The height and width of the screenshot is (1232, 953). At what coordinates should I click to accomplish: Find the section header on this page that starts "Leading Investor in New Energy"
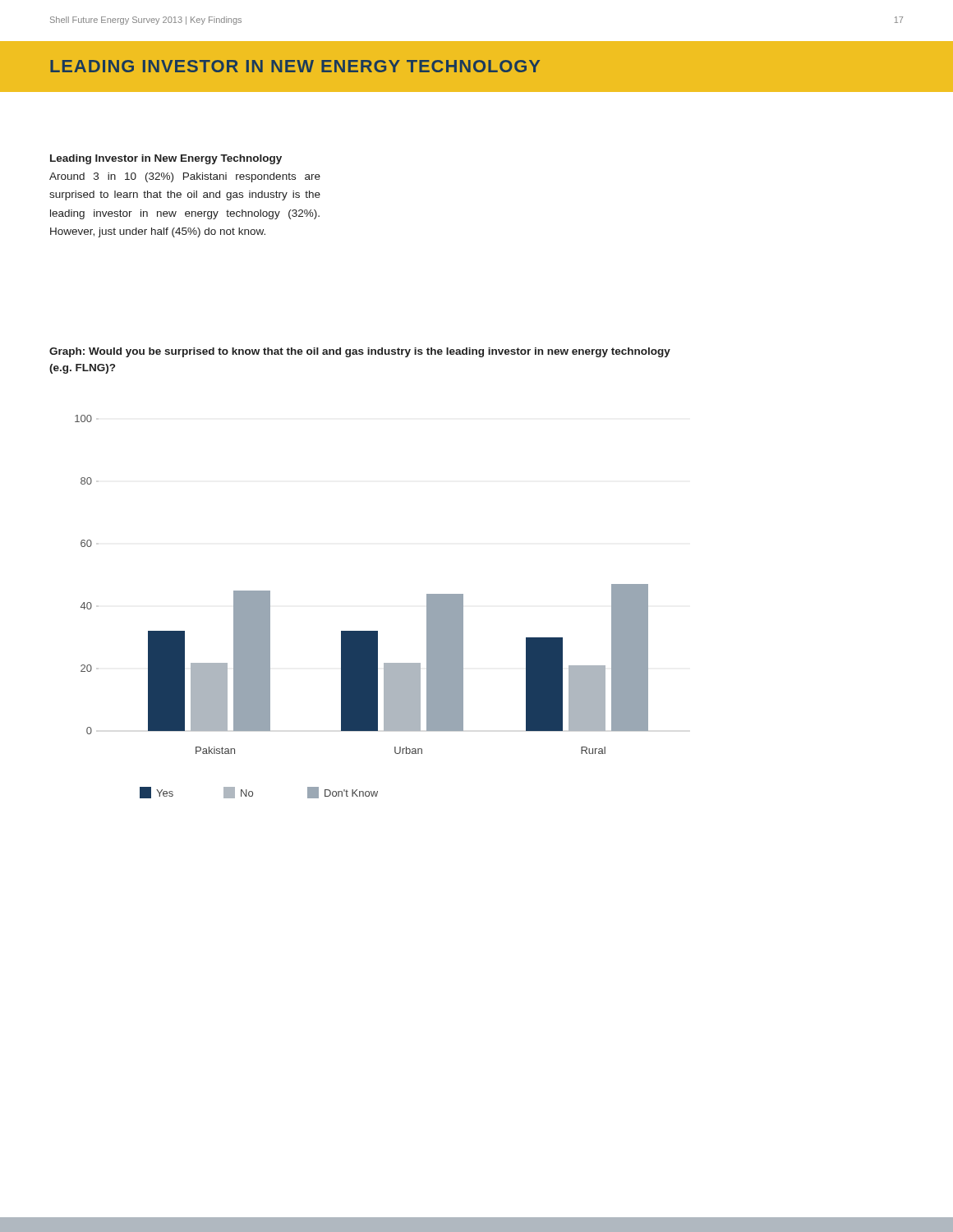coord(166,158)
